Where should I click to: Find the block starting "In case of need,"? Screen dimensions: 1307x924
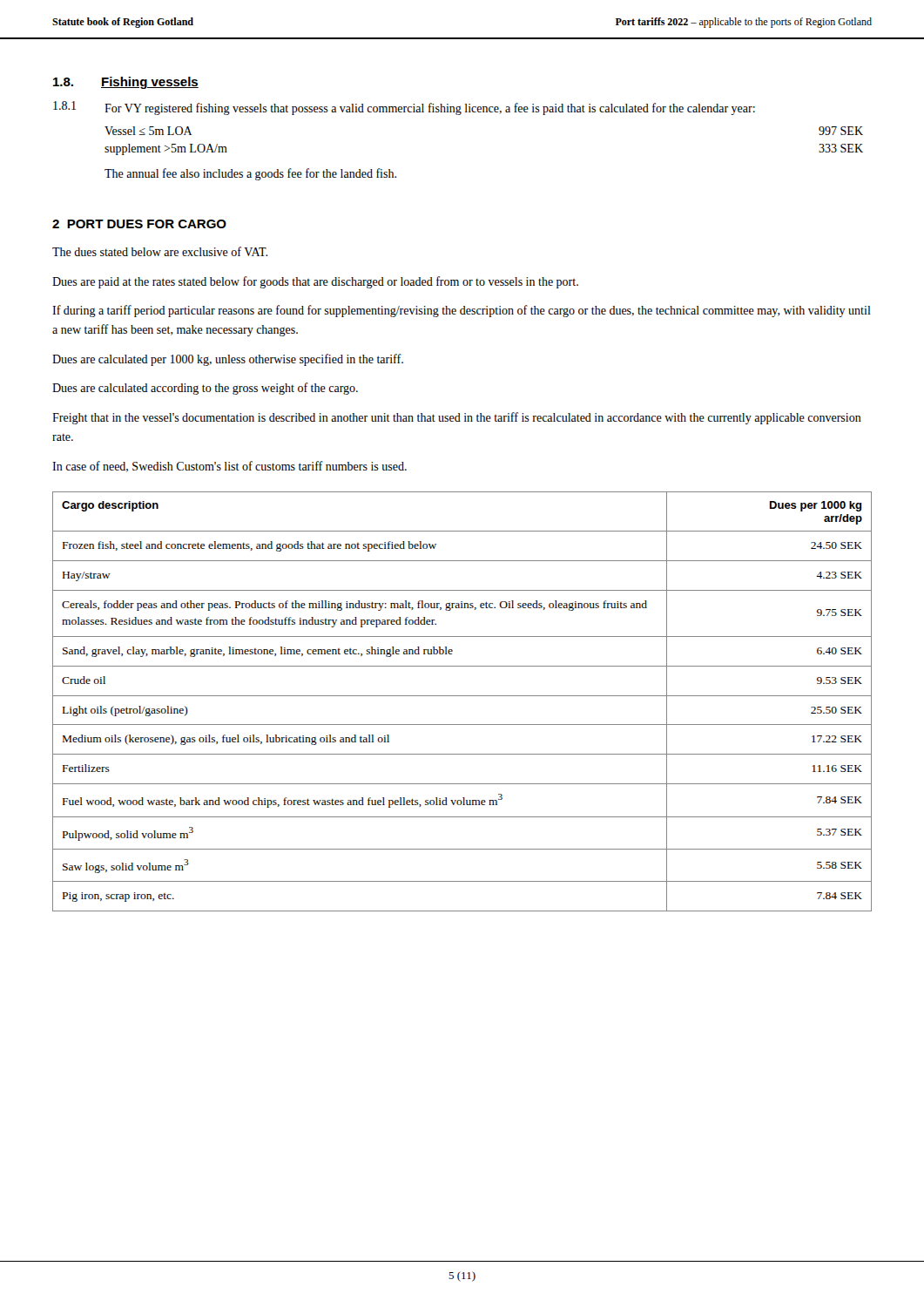click(229, 467)
